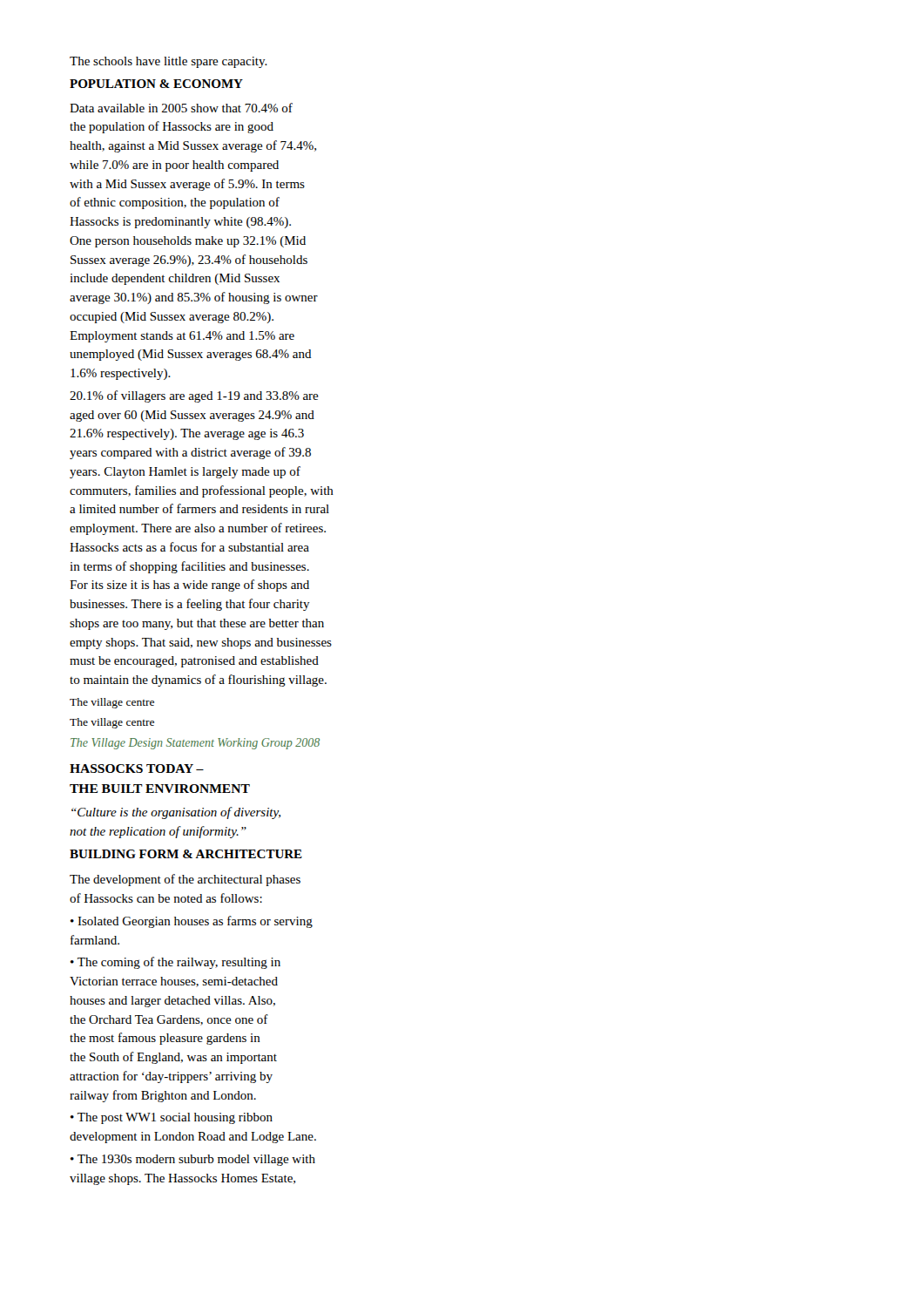Select the text block with the text "“Culture is the organisation of diversity, not"
The height and width of the screenshot is (1307, 924).
point(253,822)
